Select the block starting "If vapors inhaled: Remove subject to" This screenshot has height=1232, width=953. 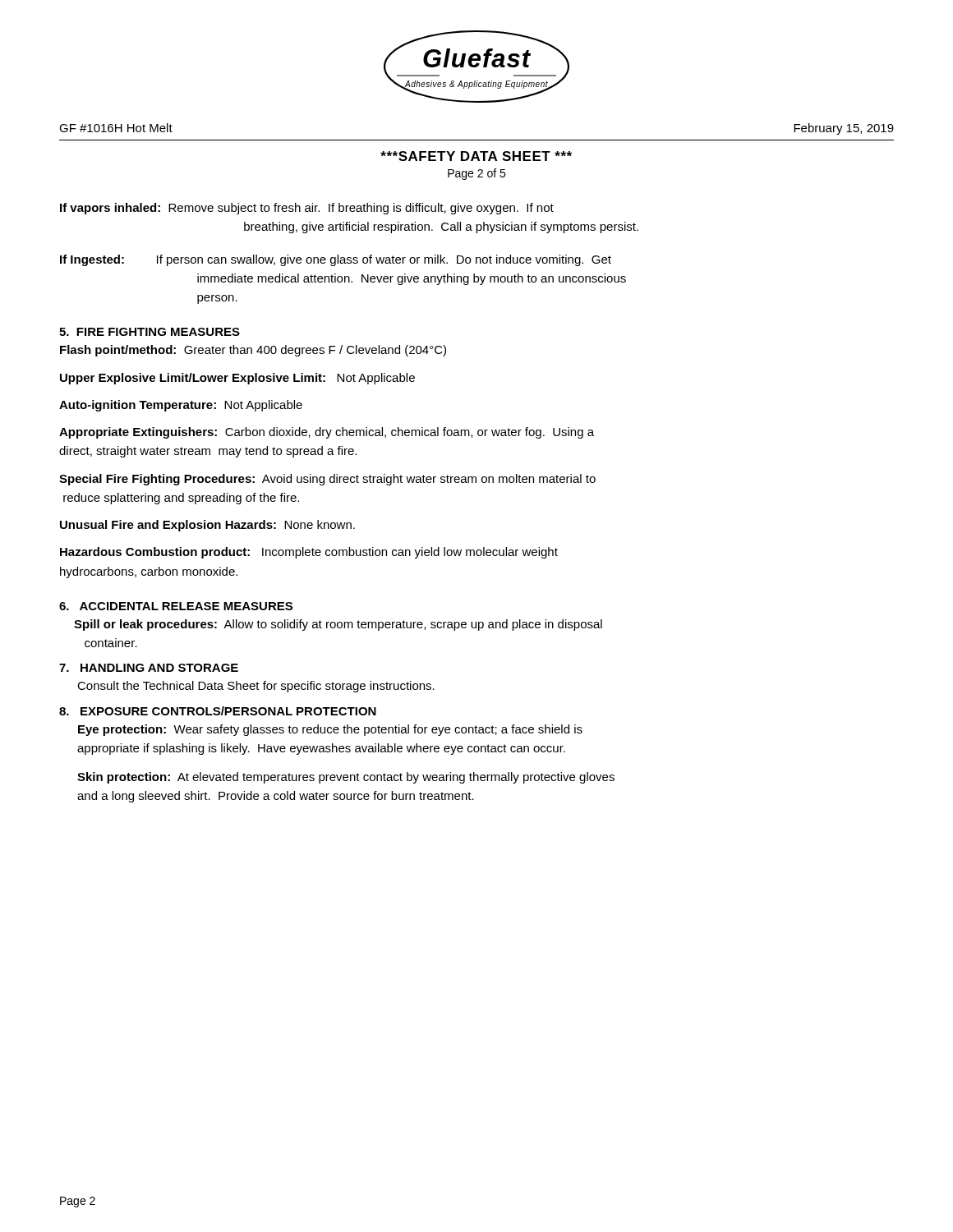click(x=476, y=217)
